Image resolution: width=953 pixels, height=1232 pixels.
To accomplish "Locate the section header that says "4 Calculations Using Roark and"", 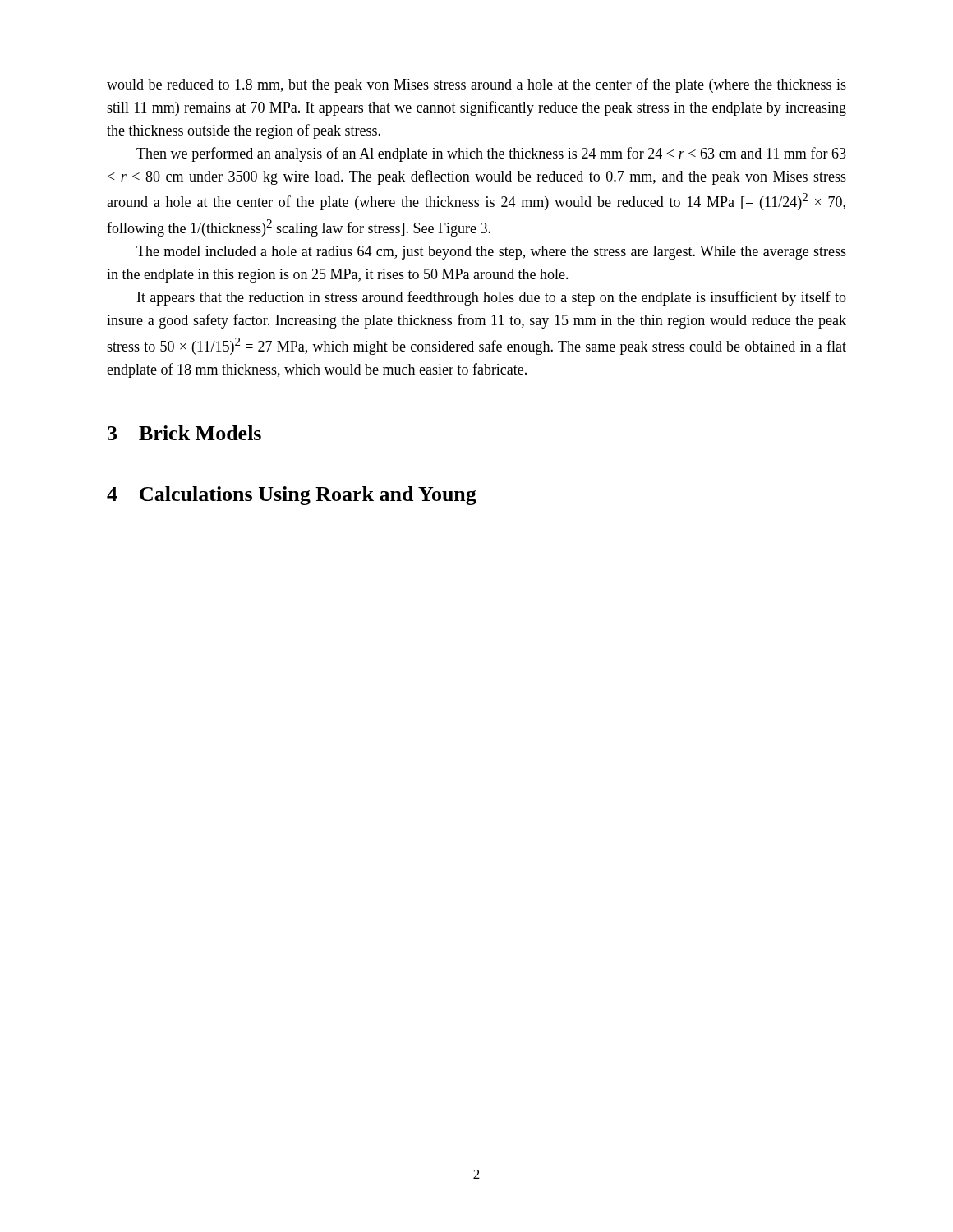I will [292, 494].
